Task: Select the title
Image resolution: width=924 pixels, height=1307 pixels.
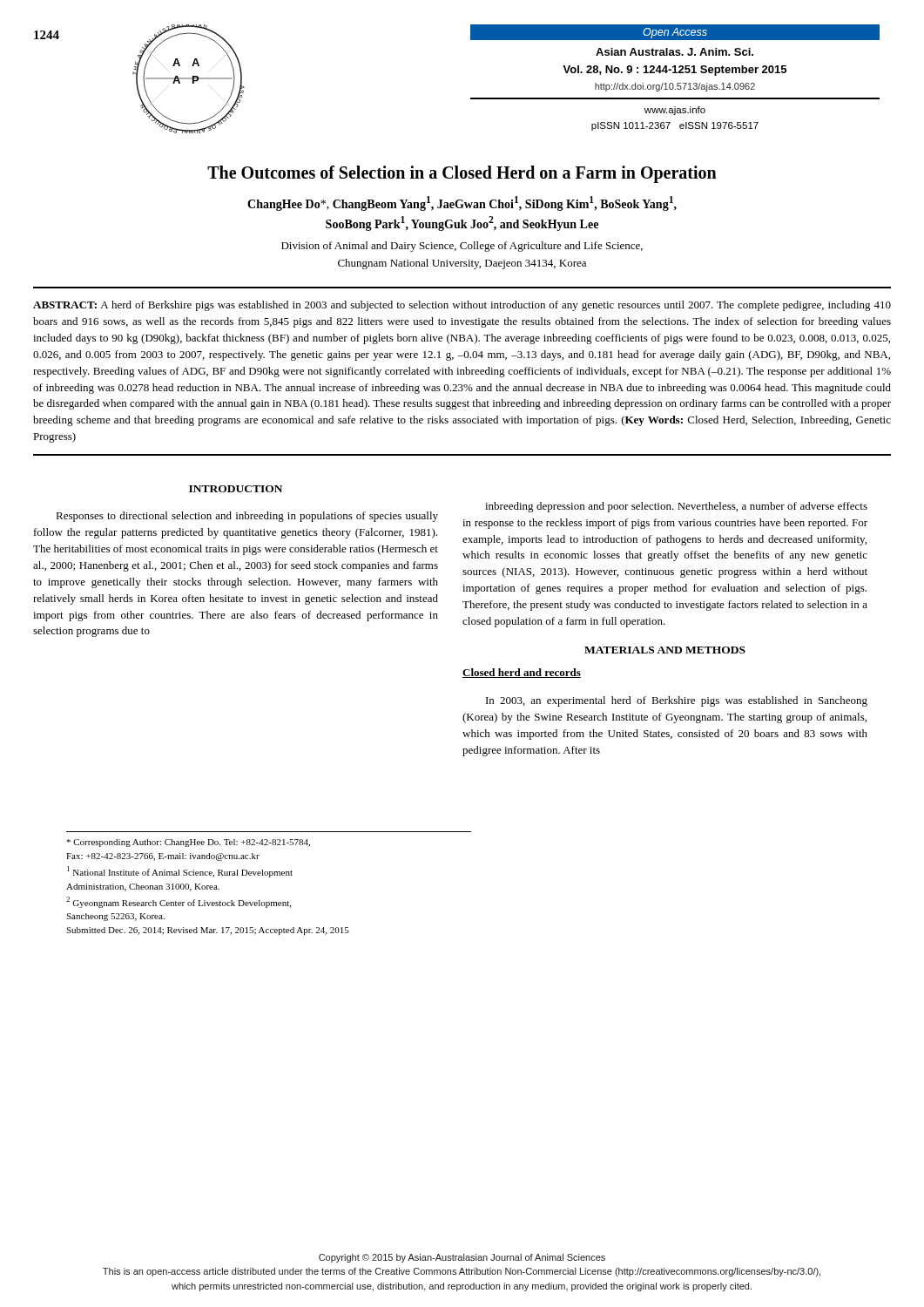Action: click(462, 173)
